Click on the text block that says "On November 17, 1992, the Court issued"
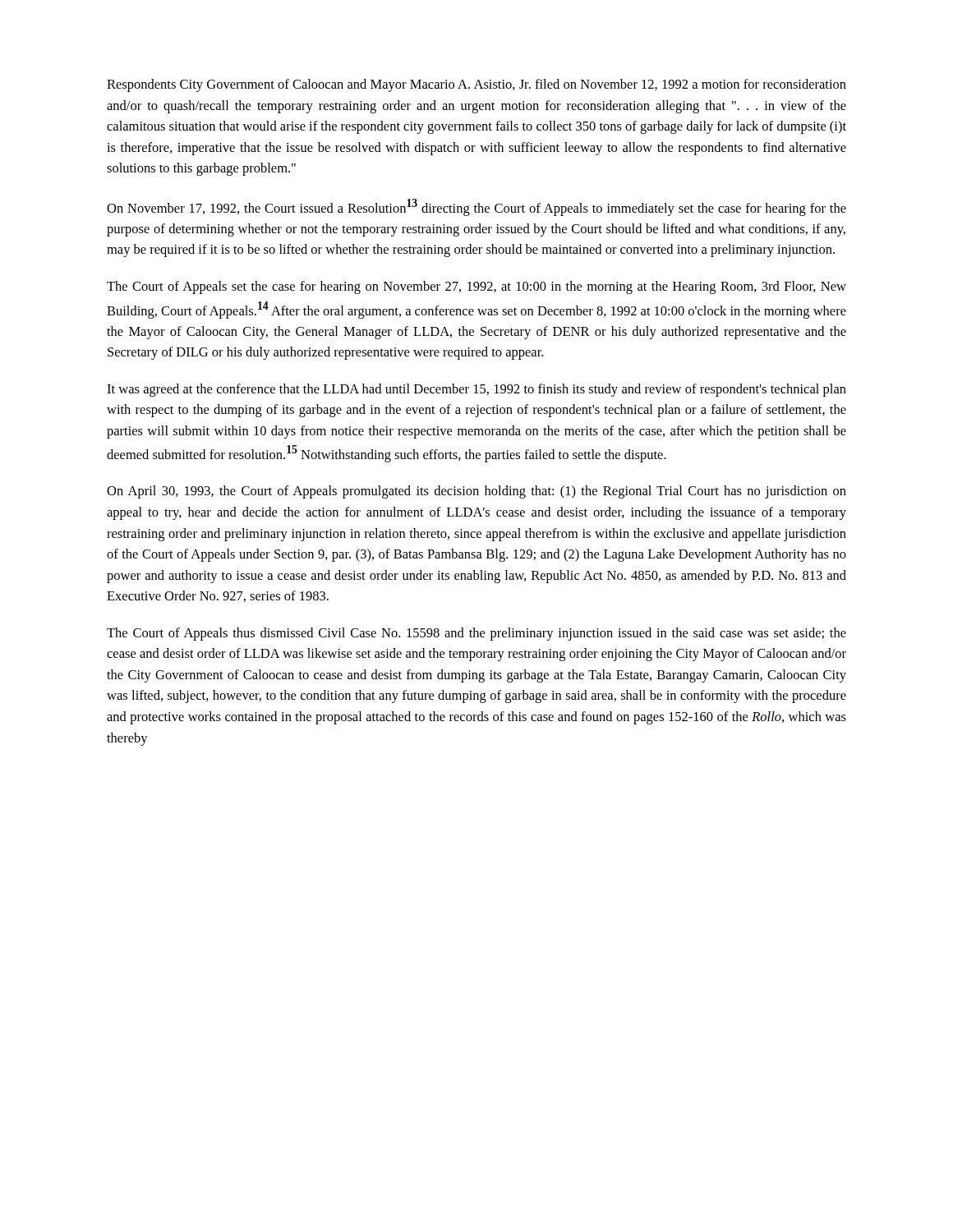The image size is (953, 1232). tap(476, 227)
